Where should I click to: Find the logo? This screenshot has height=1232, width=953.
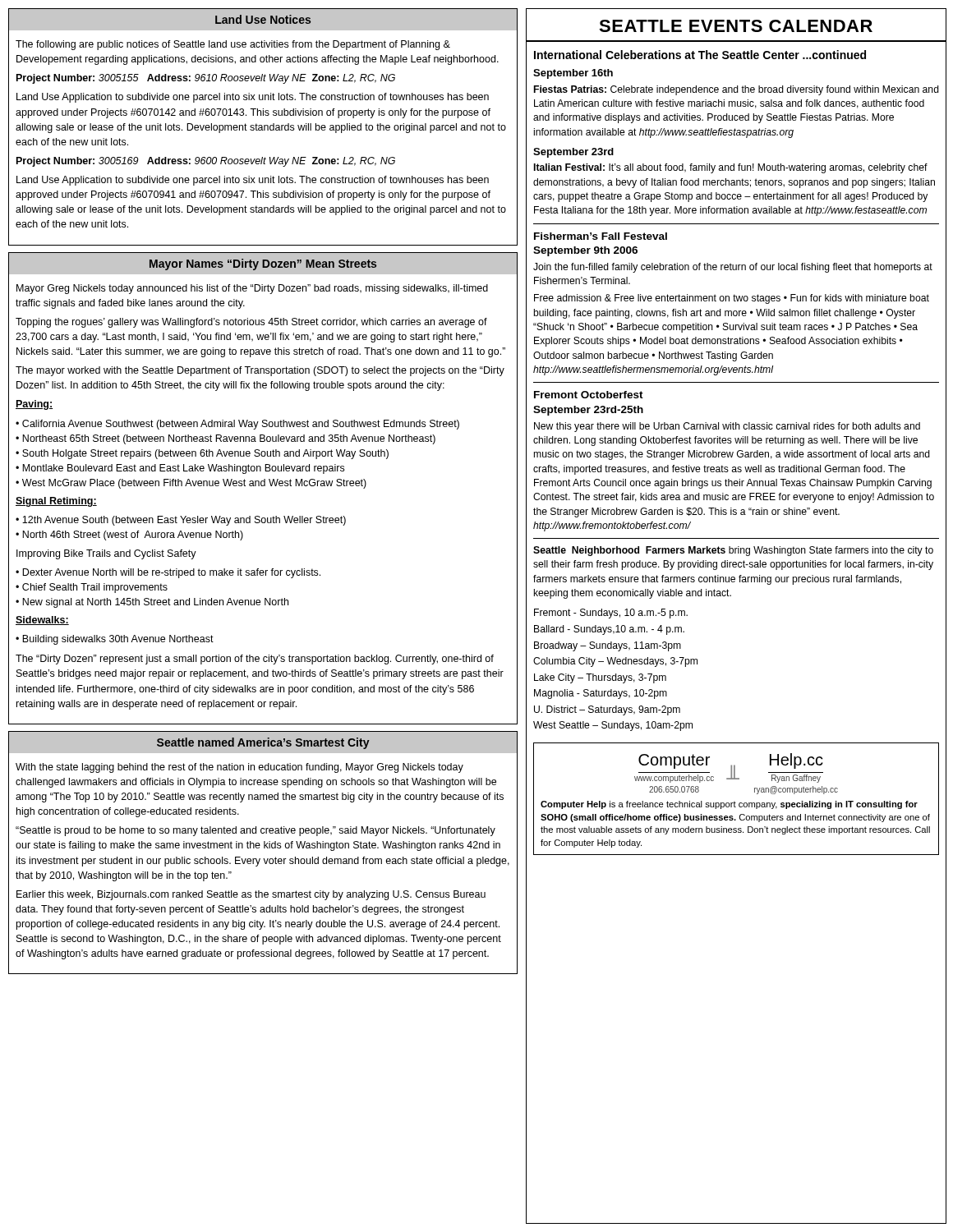(736, 799)
